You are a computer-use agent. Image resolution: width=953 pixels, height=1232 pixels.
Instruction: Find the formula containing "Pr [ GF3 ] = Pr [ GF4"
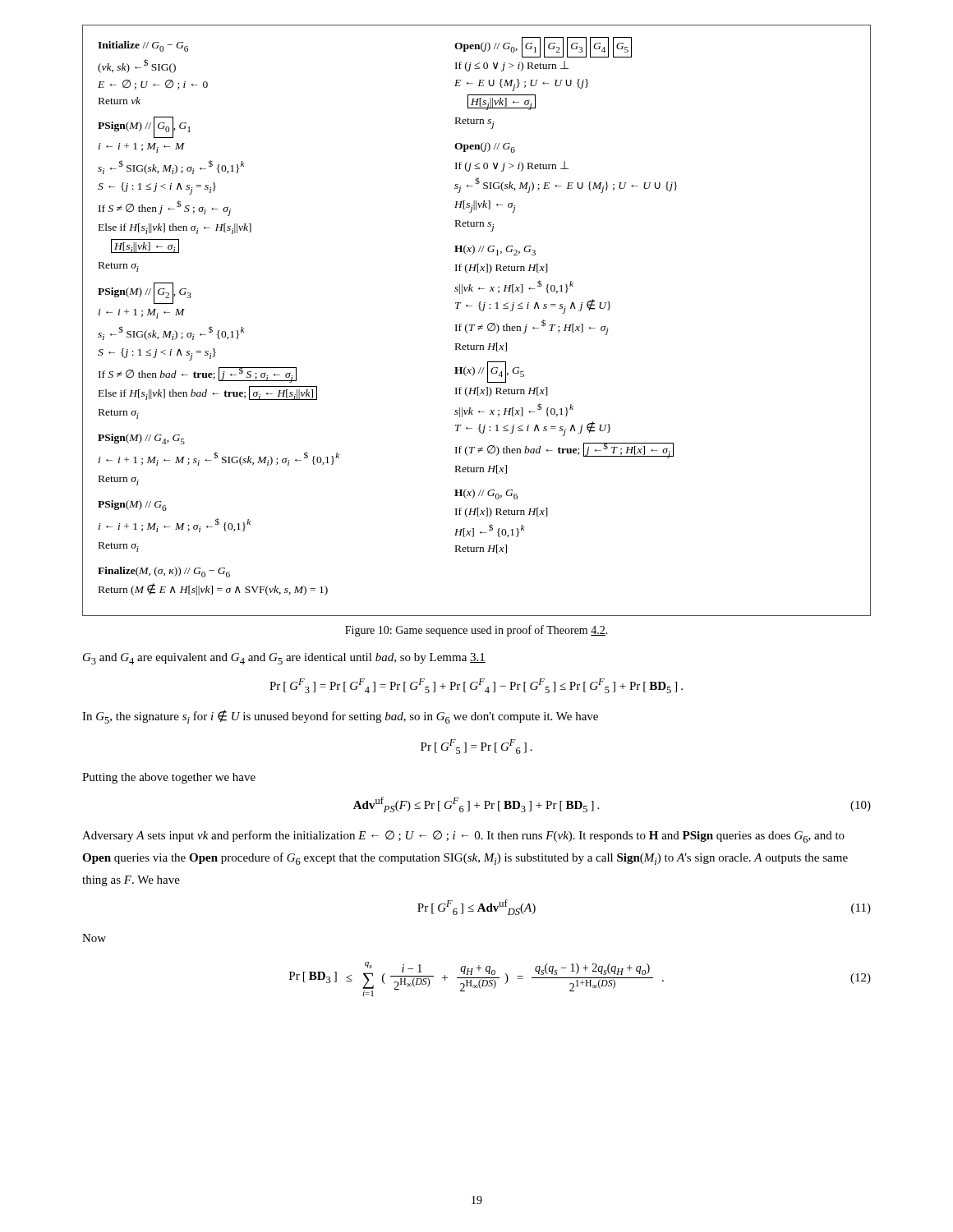[476, 686]
